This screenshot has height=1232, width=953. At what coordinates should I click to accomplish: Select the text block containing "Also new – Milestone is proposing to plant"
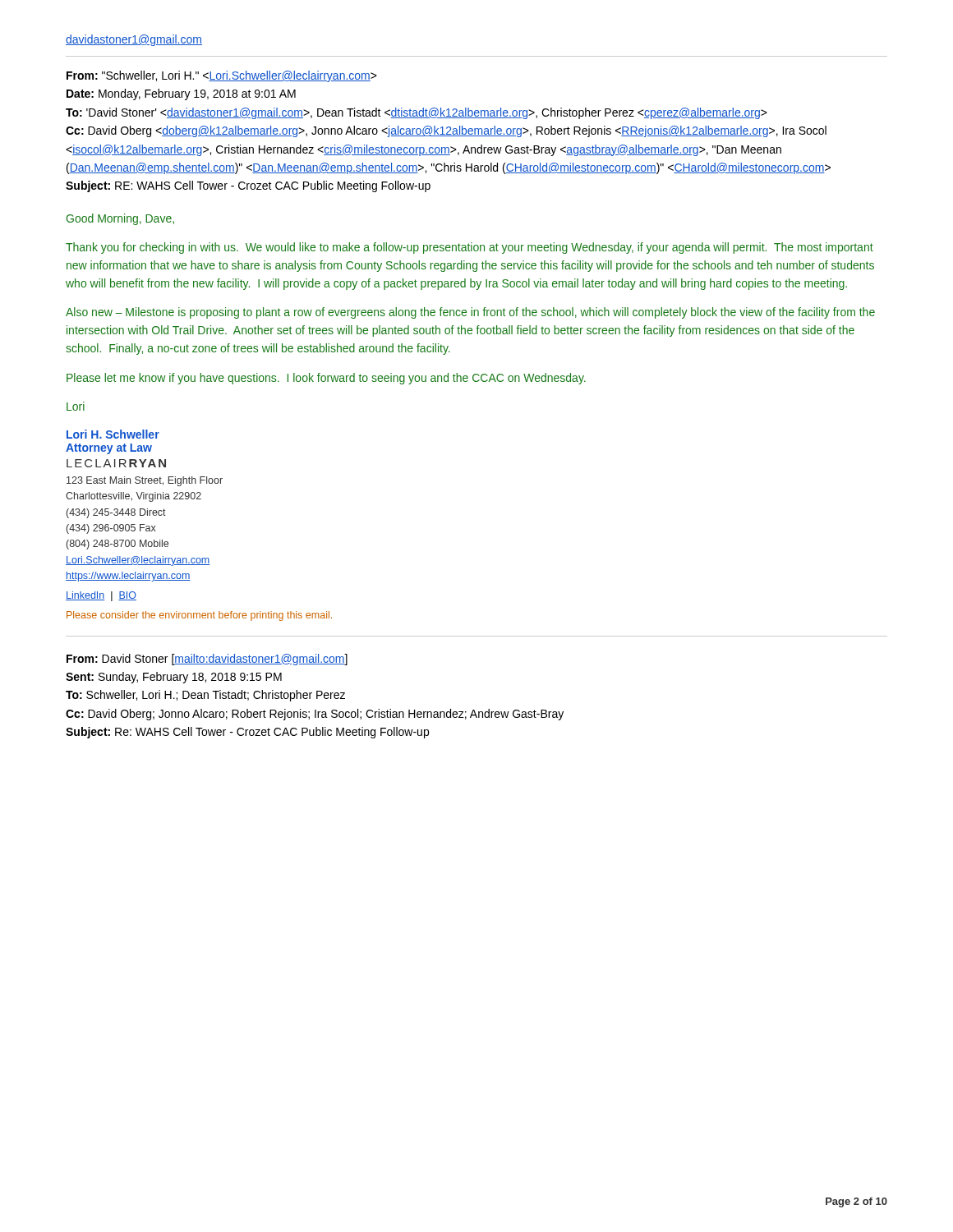coord(470,330)
